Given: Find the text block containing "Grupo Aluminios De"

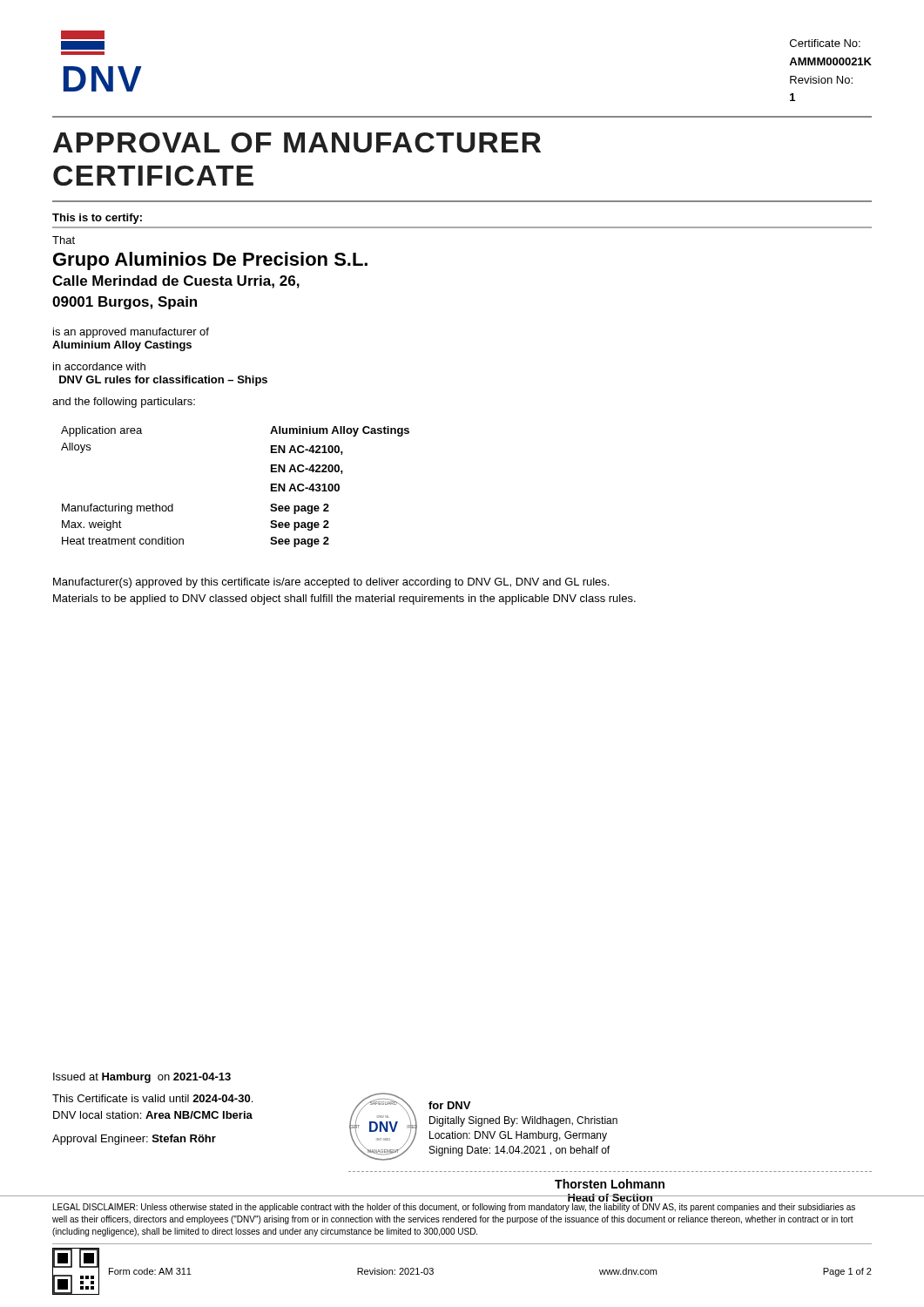Looking at the screenshot, I should point(210,261).
